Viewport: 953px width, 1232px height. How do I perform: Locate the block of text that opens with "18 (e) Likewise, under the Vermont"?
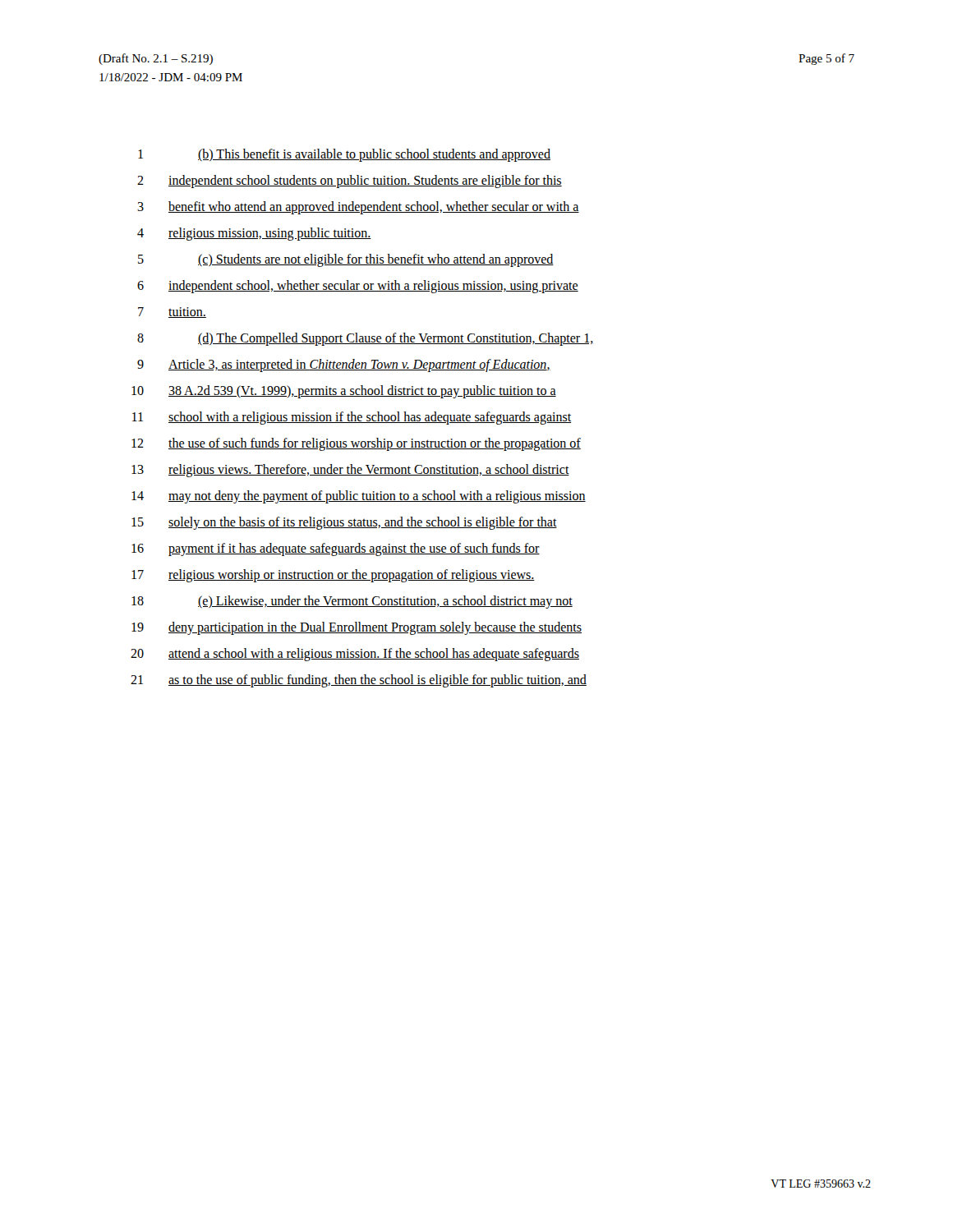click(485, 601)
